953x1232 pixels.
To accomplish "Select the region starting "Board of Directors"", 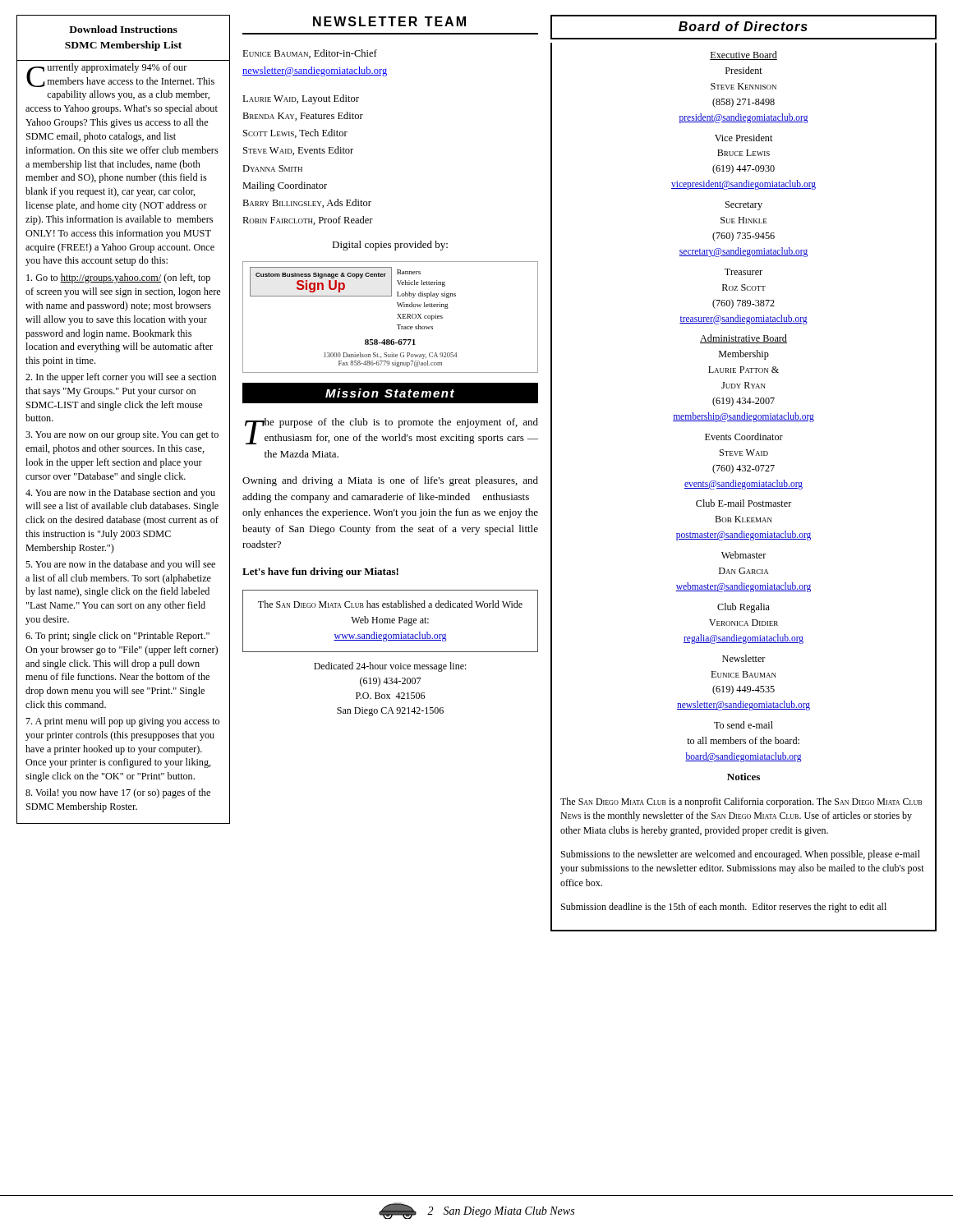I will (744, 27).
